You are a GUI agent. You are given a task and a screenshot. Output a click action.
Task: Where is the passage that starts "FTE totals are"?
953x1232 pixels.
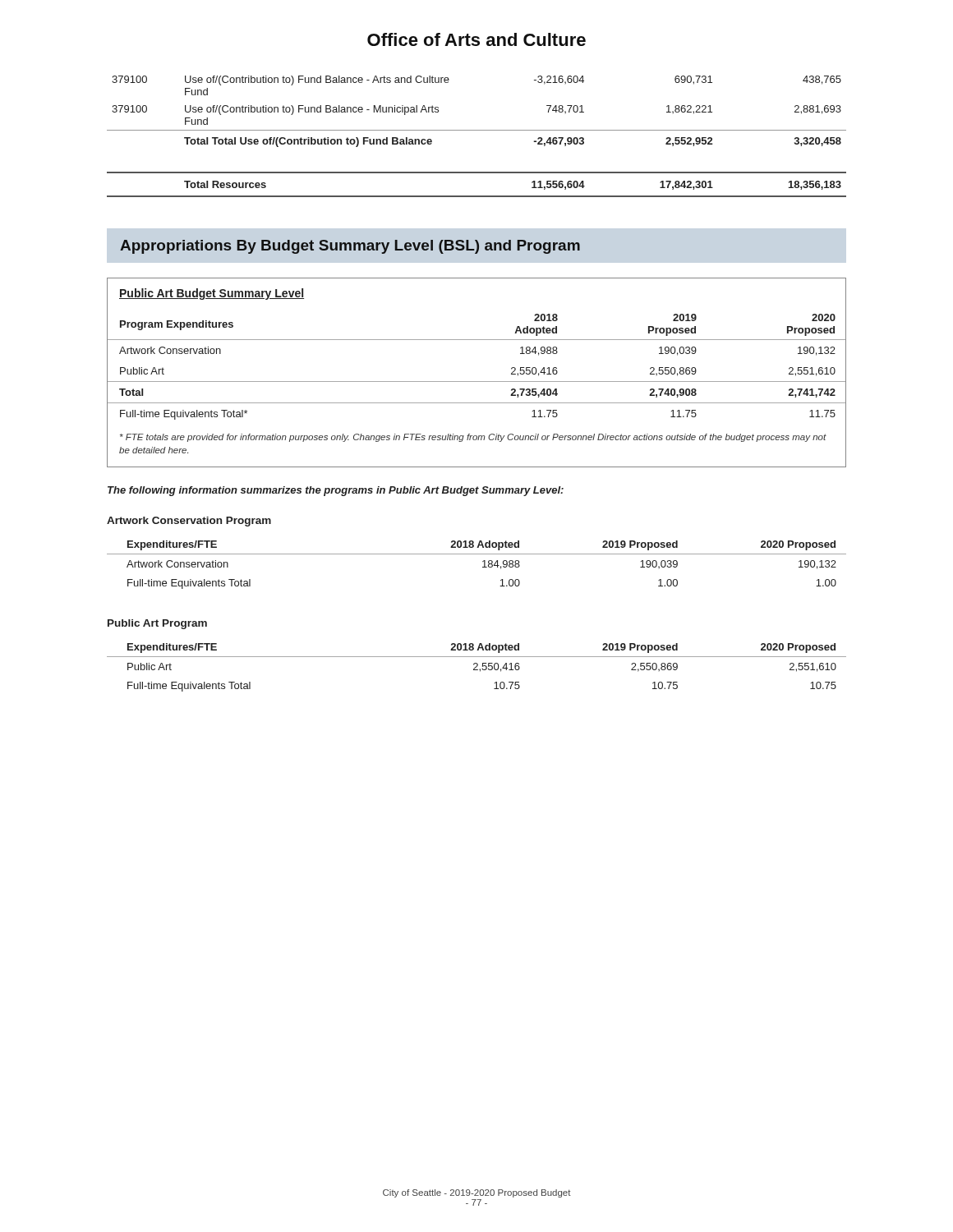pyautogui.click(x=472, y=444)
